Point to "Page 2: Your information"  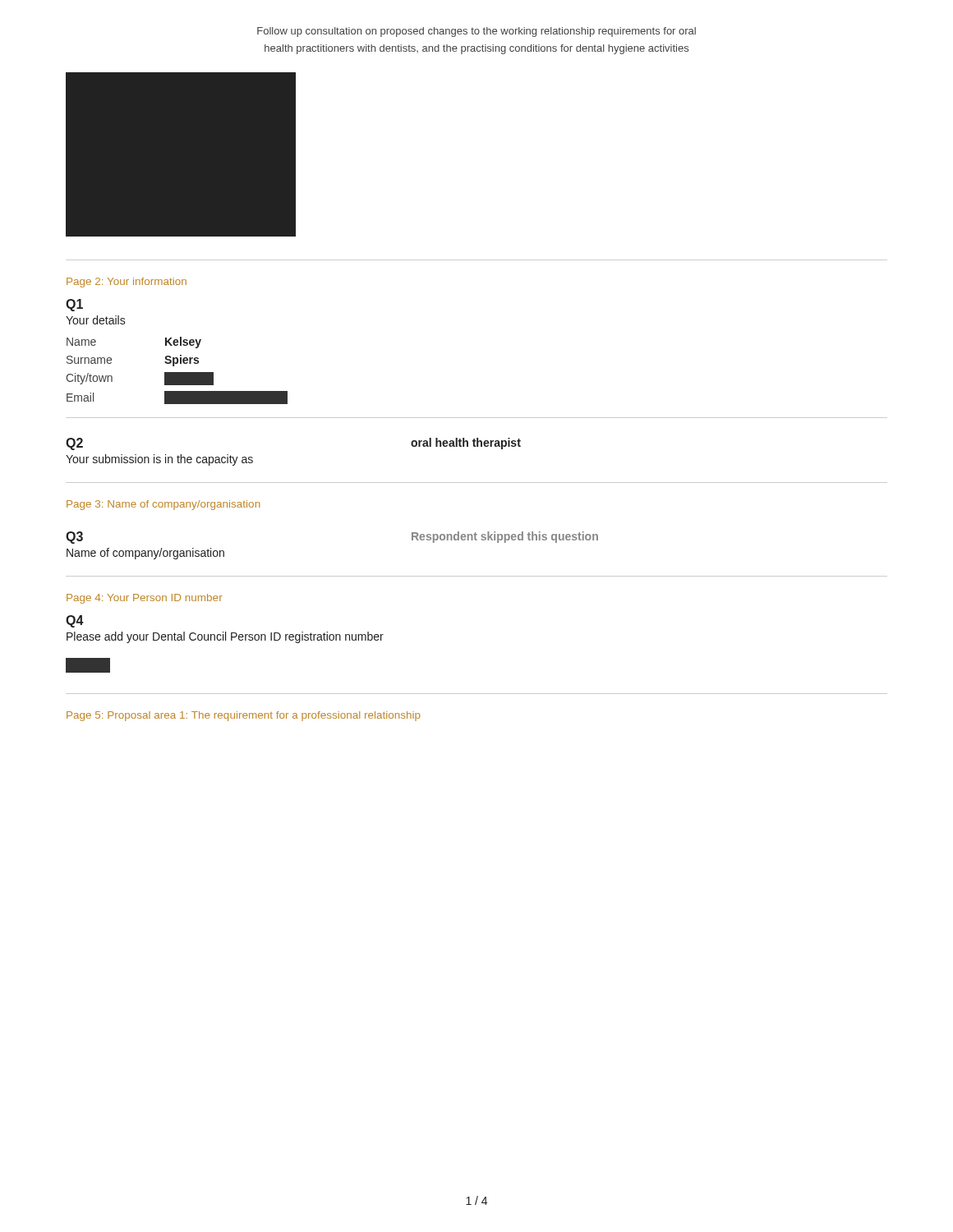click(x=127, y=283)
